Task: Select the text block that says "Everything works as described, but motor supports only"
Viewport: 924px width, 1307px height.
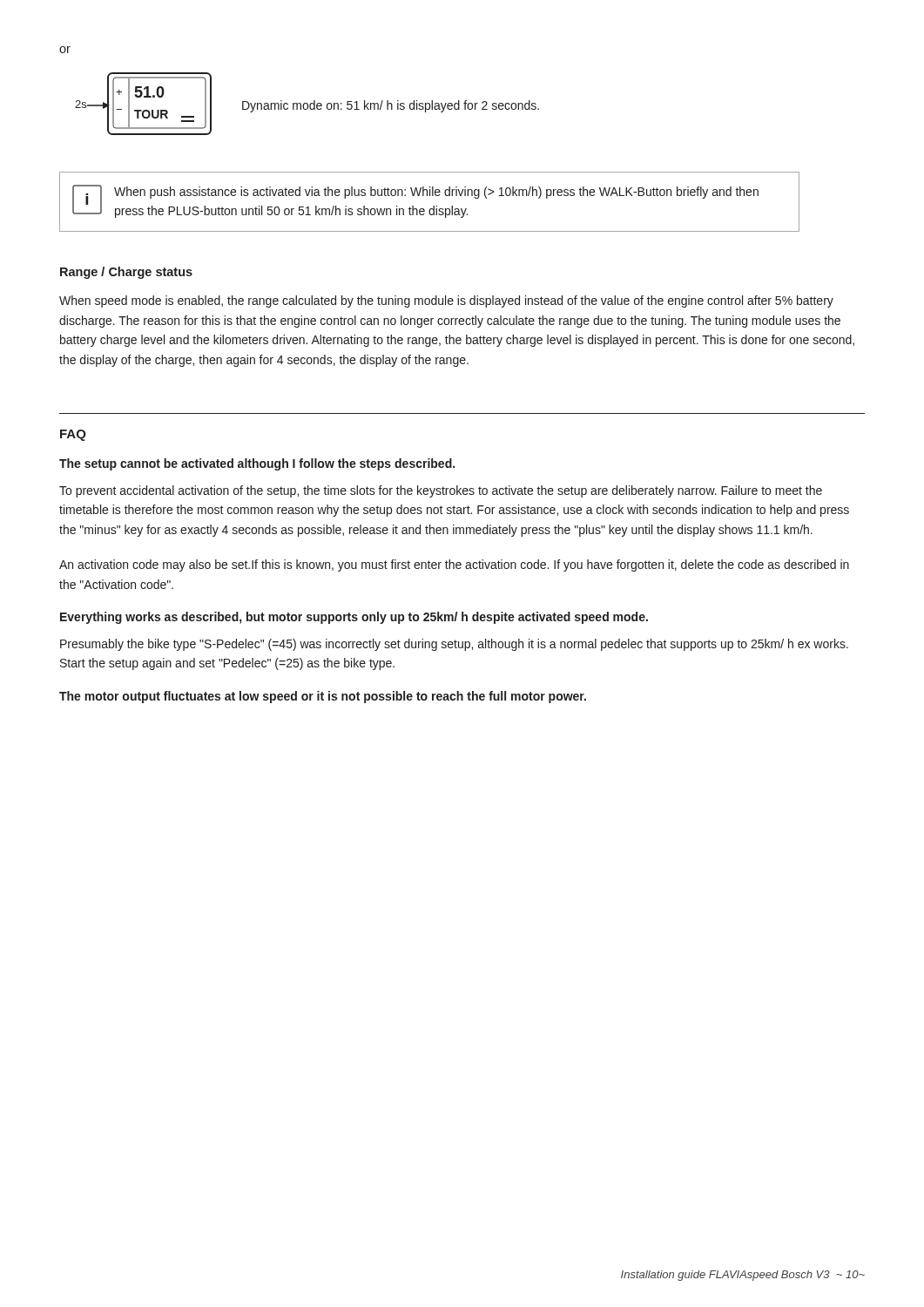Action: tap(354, 617)
